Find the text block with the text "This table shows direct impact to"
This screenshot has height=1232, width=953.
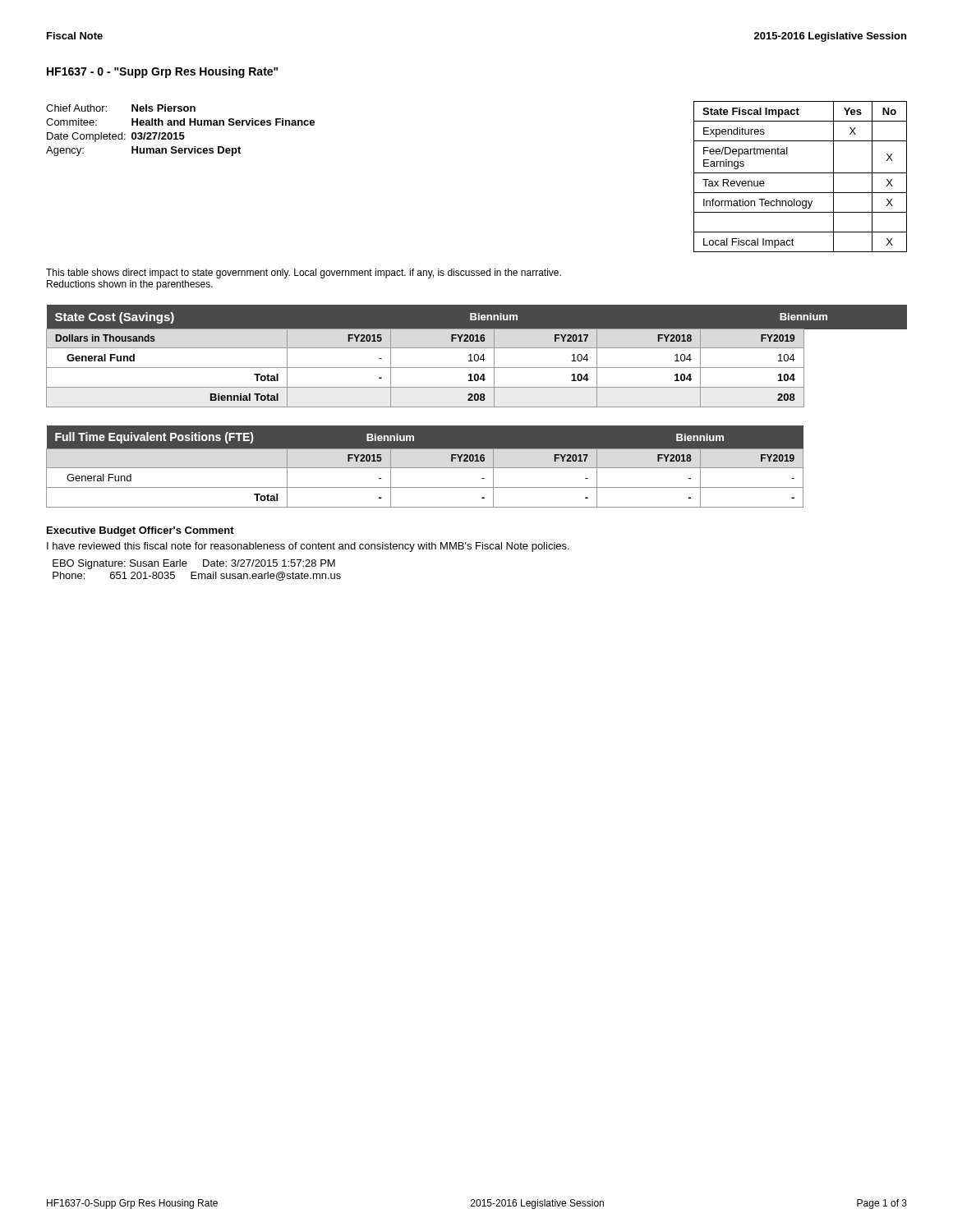304,278
